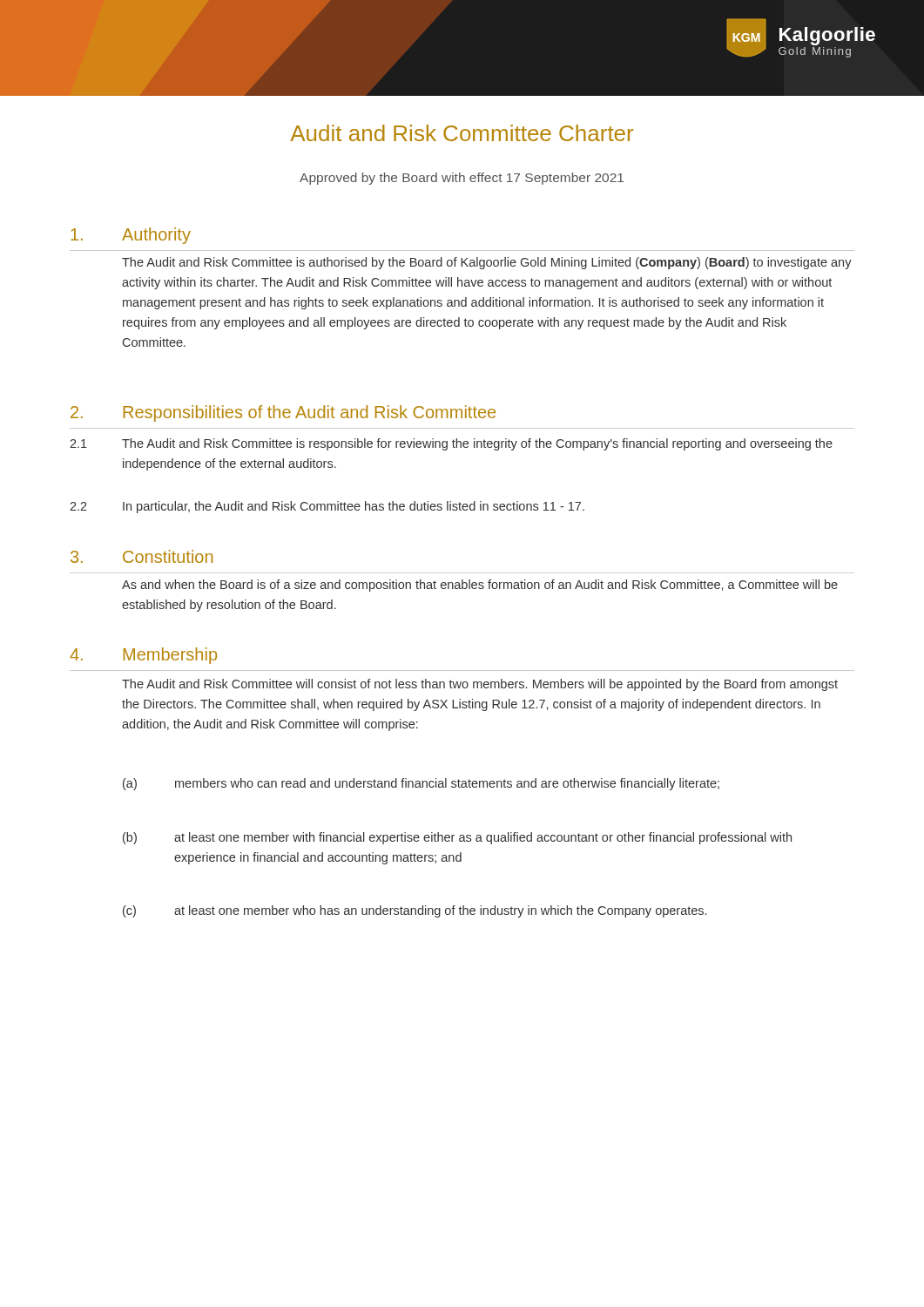Navigate to the text block starting "The Audit and Risk Committee will consist"
The image size is (924, 1307).
tap(480, 704)
